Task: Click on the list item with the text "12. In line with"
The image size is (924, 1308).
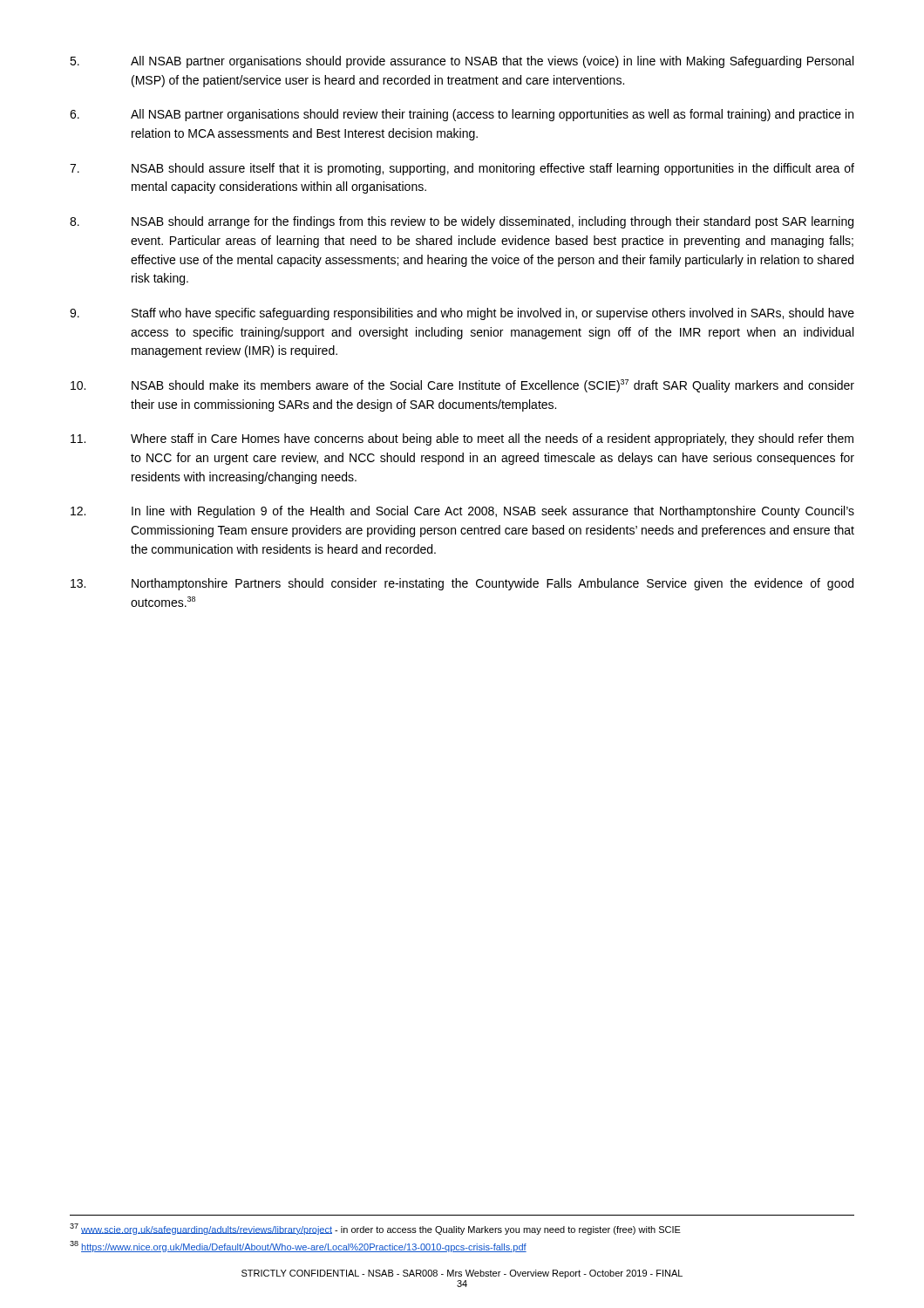Action: (x=462, y=531)
